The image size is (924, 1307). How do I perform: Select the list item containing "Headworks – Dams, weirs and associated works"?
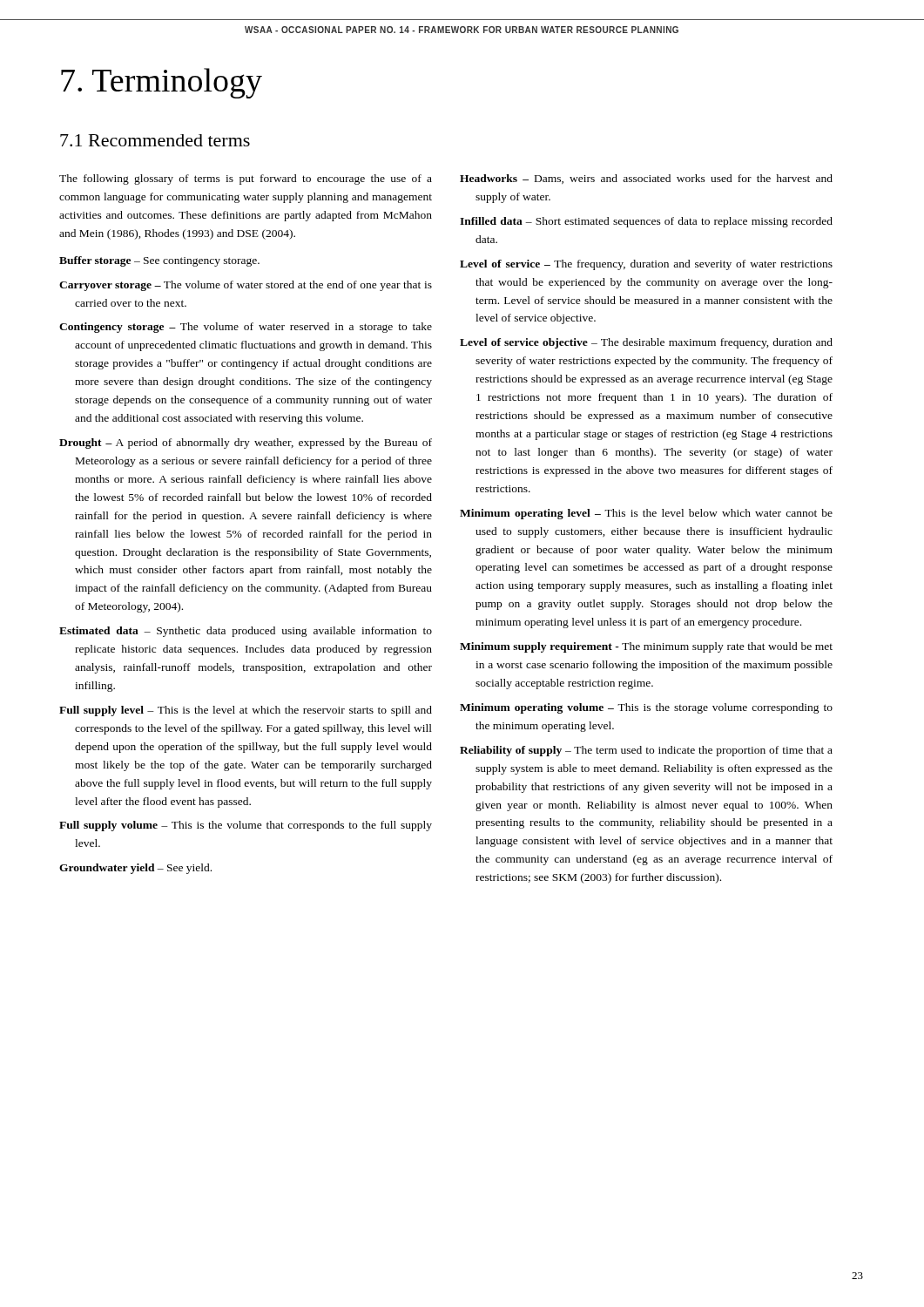coord(646,187)
